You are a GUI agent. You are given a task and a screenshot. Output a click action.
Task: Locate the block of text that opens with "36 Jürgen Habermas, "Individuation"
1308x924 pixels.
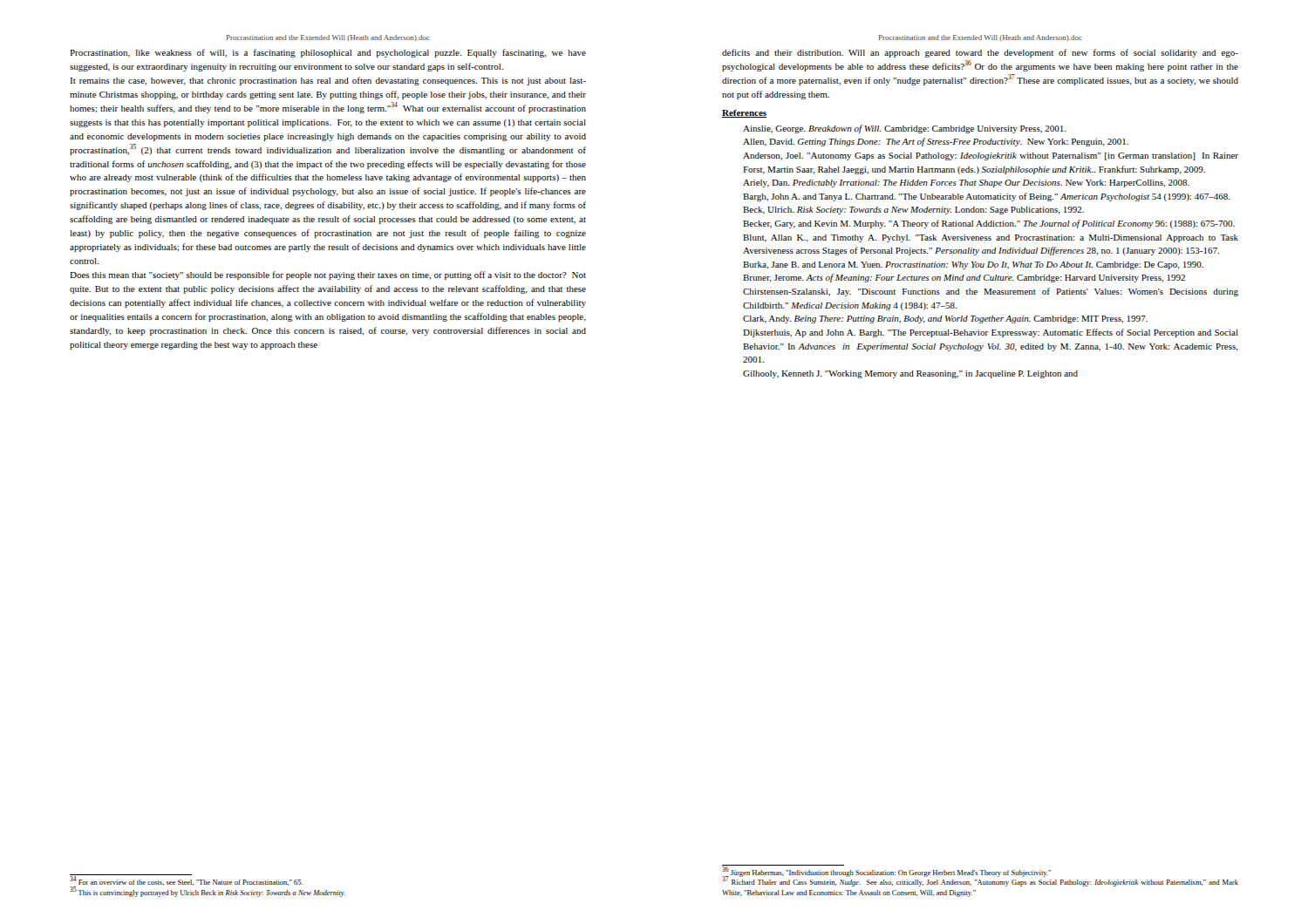pos(980,882)
